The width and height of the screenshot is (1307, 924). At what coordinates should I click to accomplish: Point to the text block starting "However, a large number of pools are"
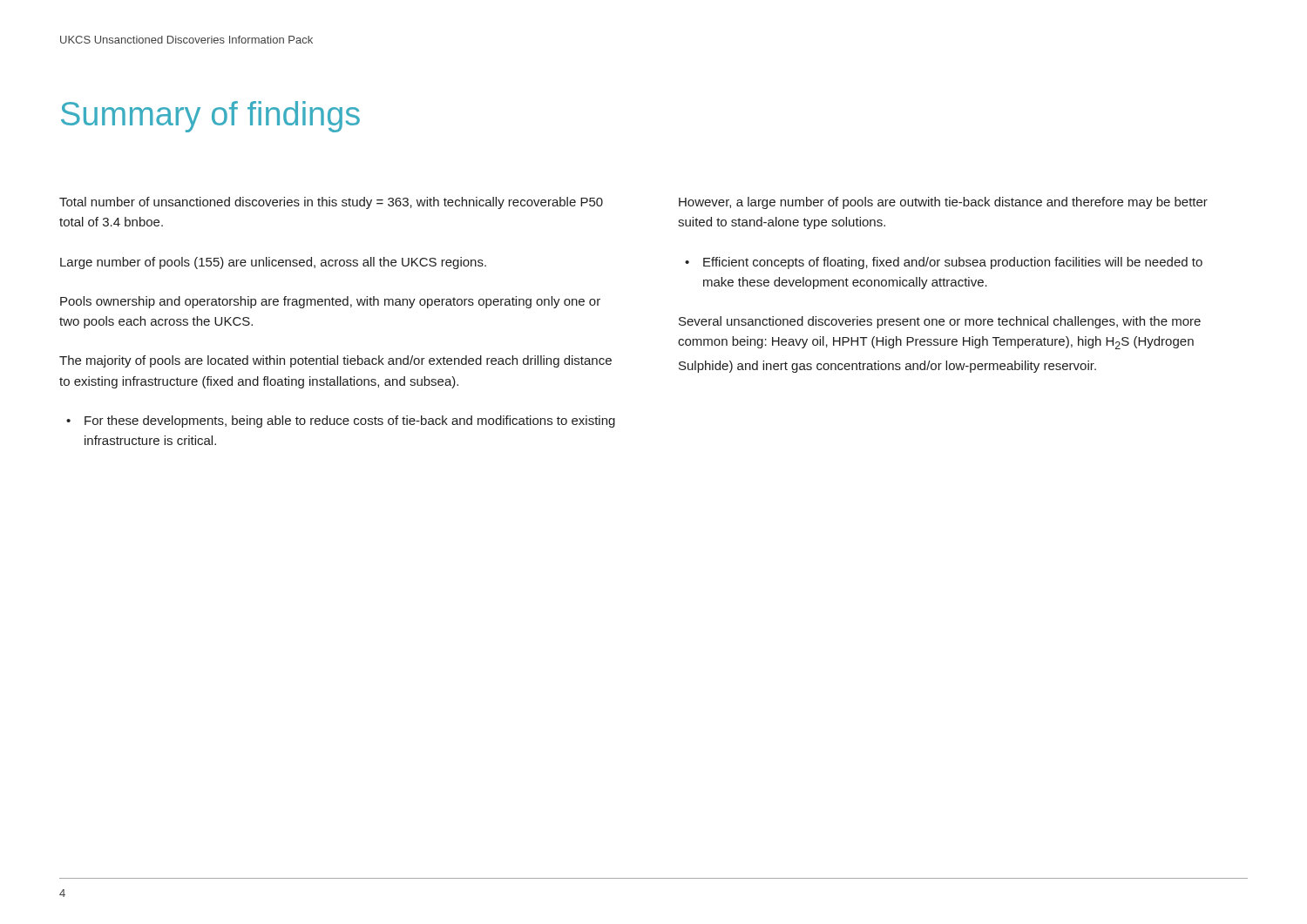(943, 212)
